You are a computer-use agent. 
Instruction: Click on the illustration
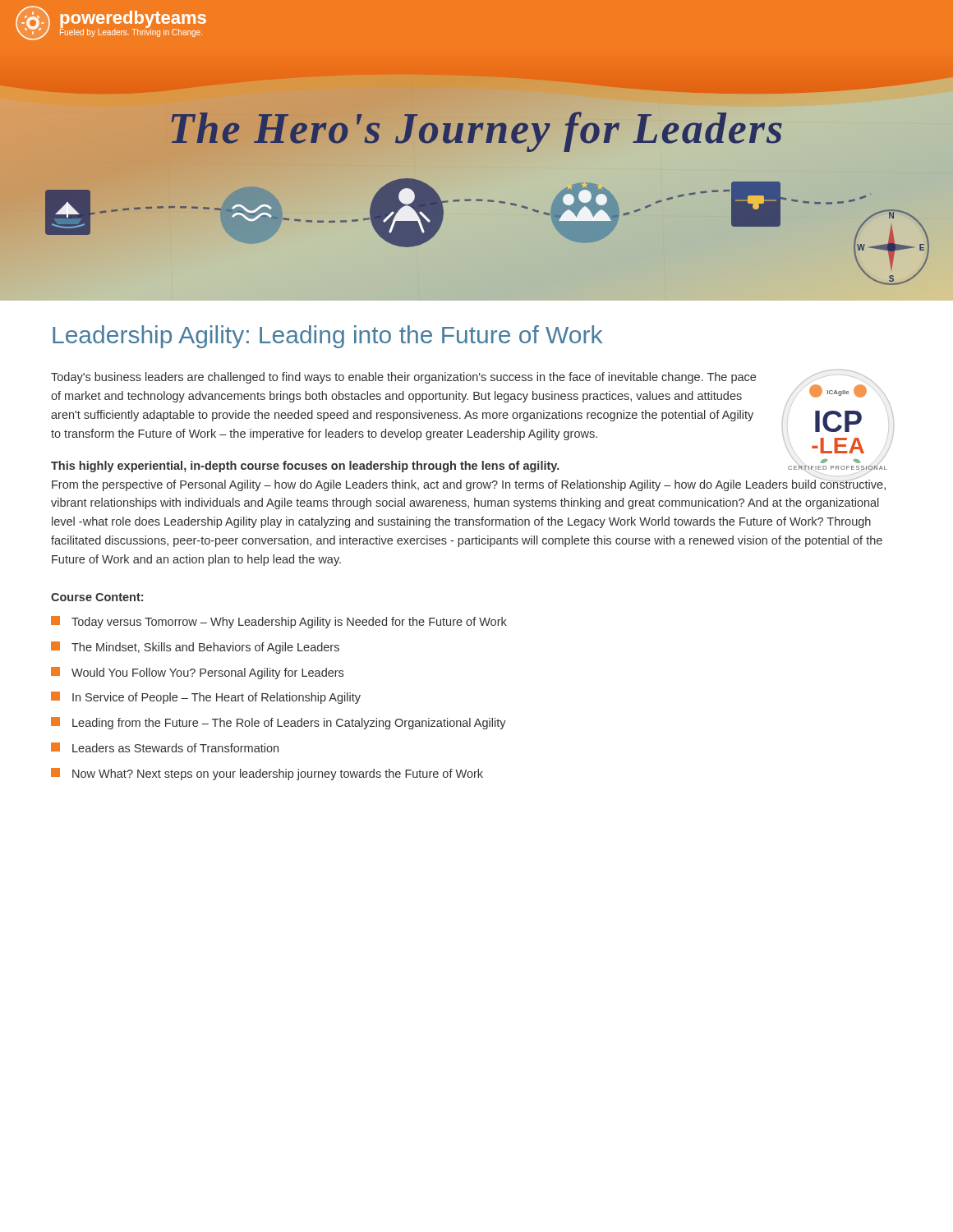[x=476, y=173]
